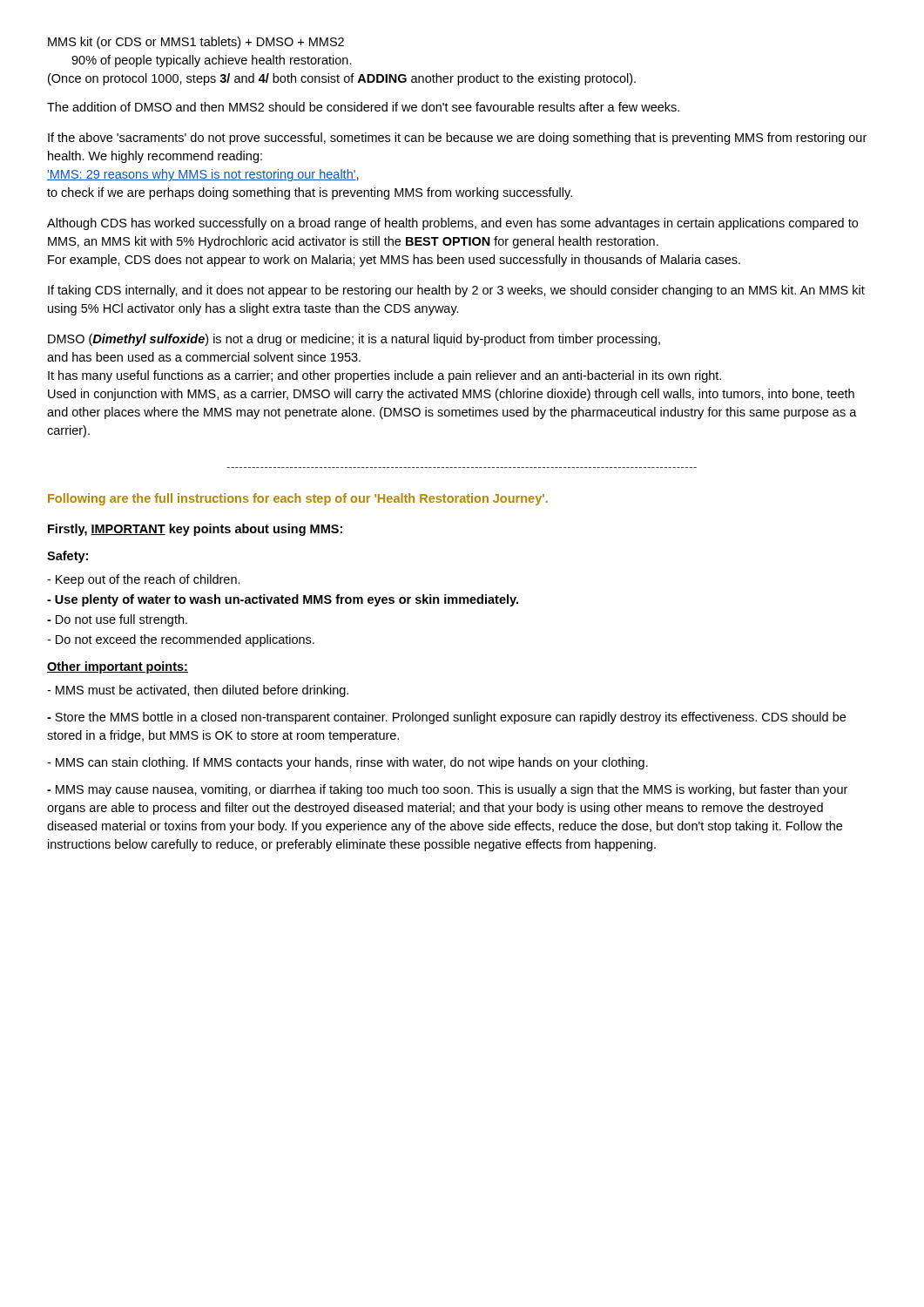This screenshot has height=1307, width=924.
Task: Point to the block beginning "MMS must be activated,"
Action: pyautogui.click(x=198, y=690)
